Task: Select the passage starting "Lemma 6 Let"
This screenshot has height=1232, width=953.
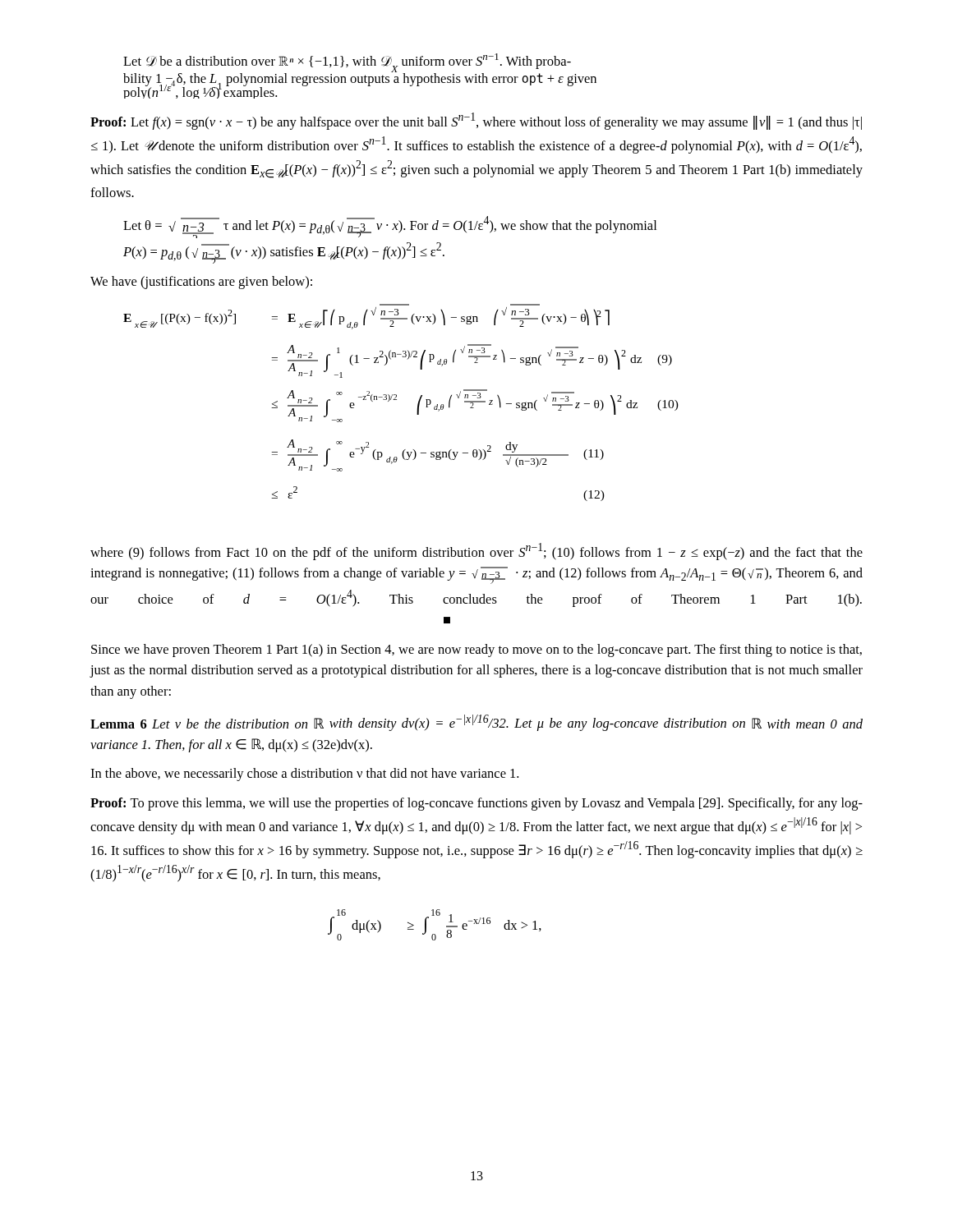Action: point(476,732)
